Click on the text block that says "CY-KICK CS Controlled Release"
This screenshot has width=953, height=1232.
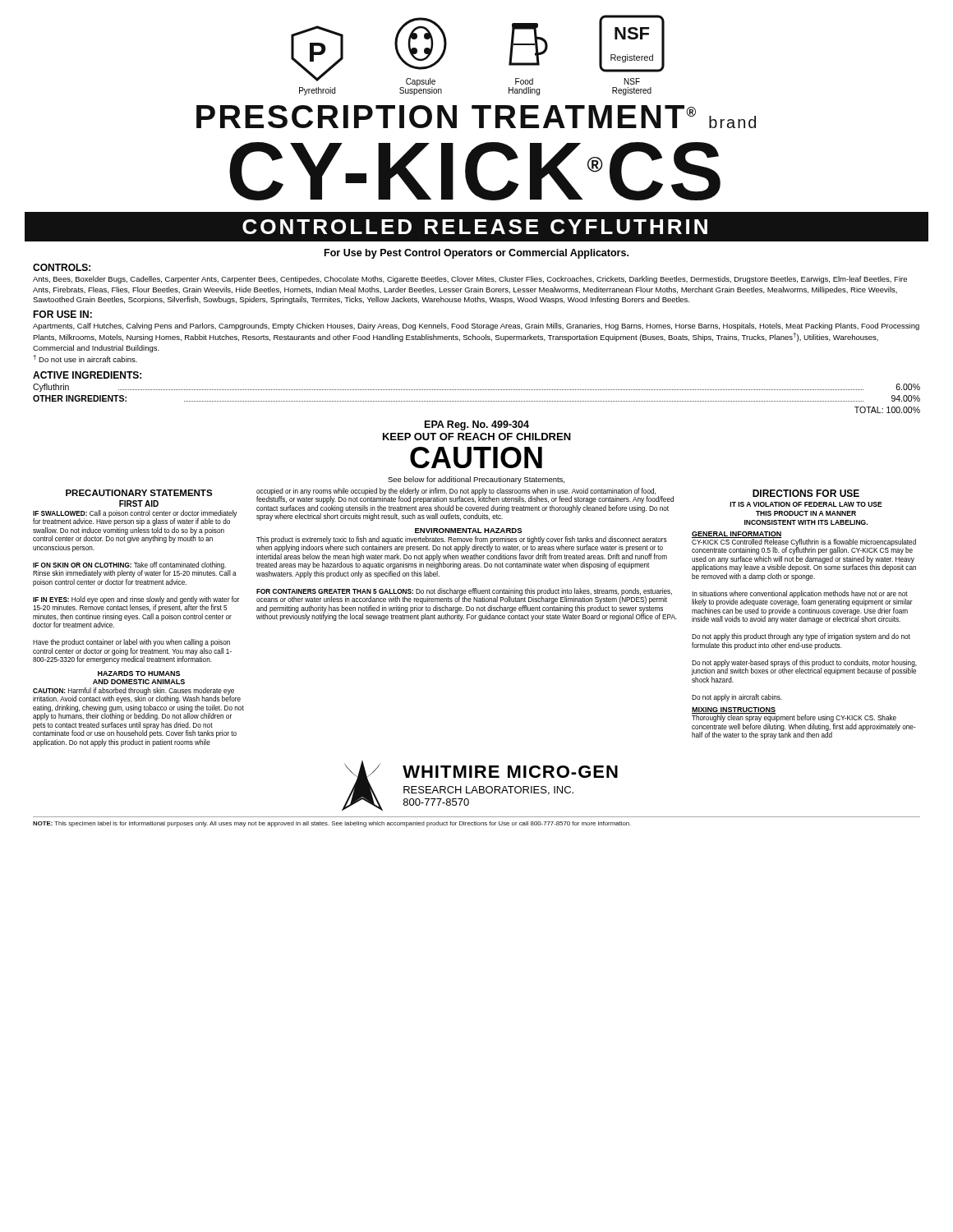pyautogui.click(x=804, y=620)
